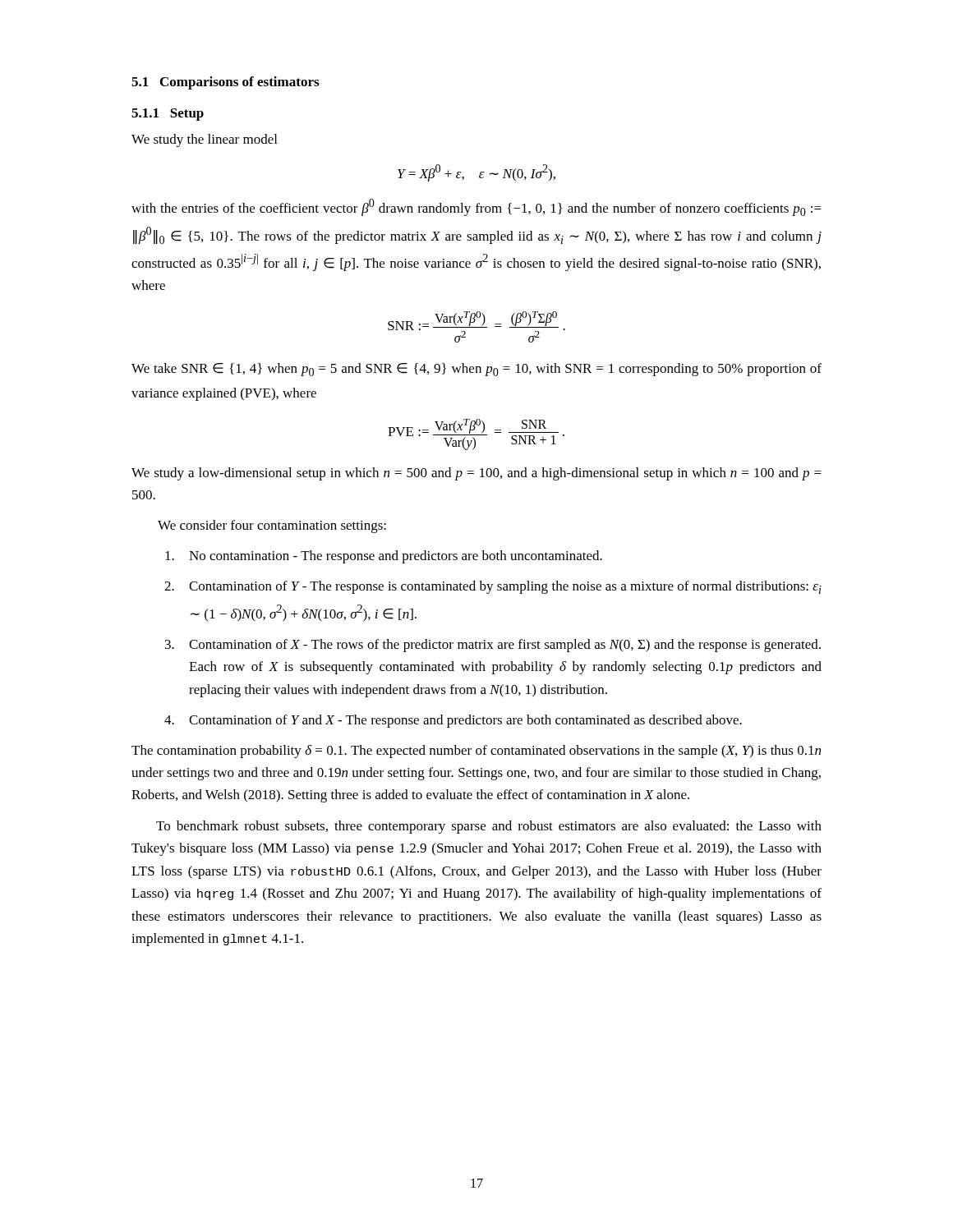Find the element starting "5.1.1 Setup"

168,113
